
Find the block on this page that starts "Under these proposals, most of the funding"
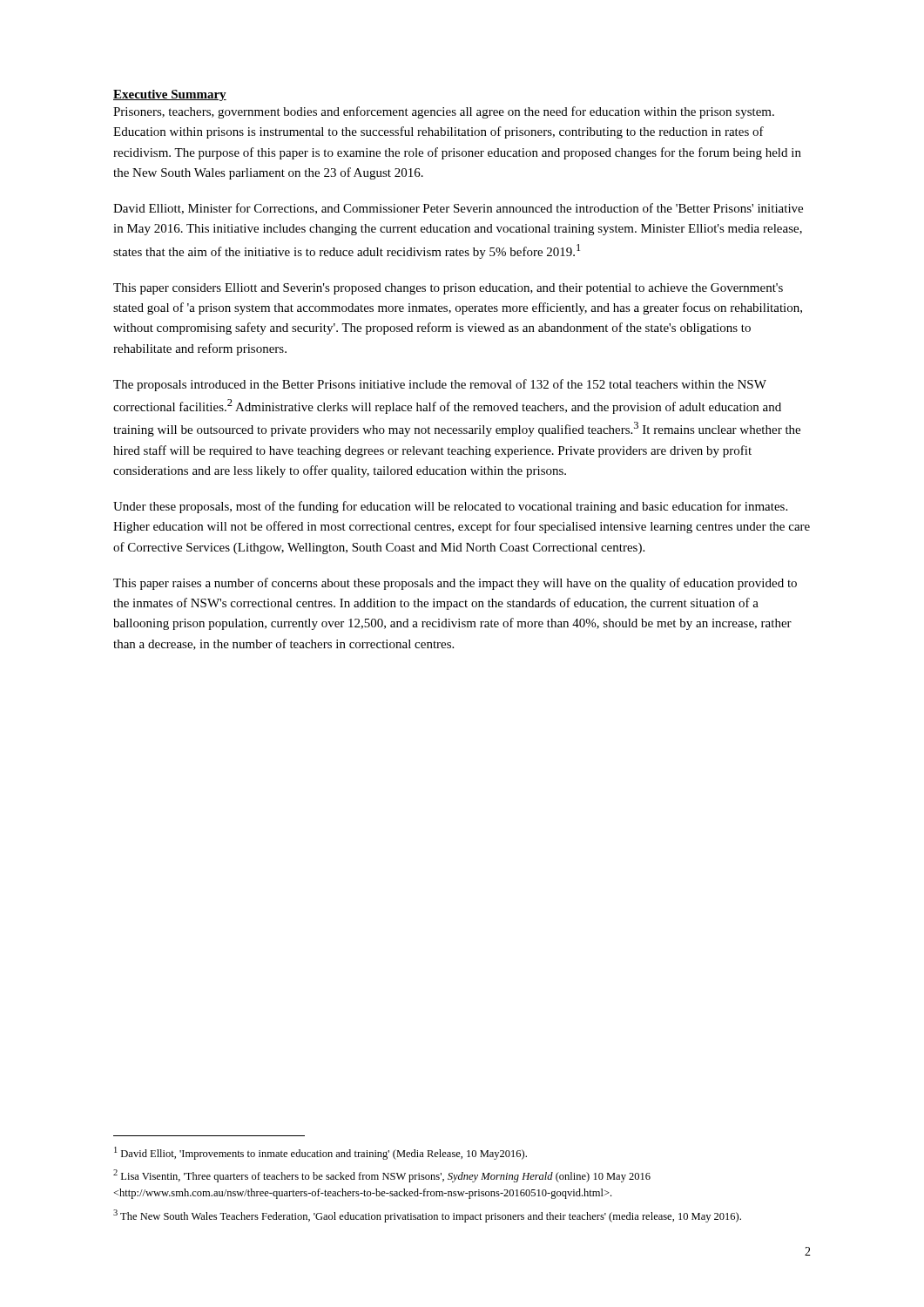[462, 527]
